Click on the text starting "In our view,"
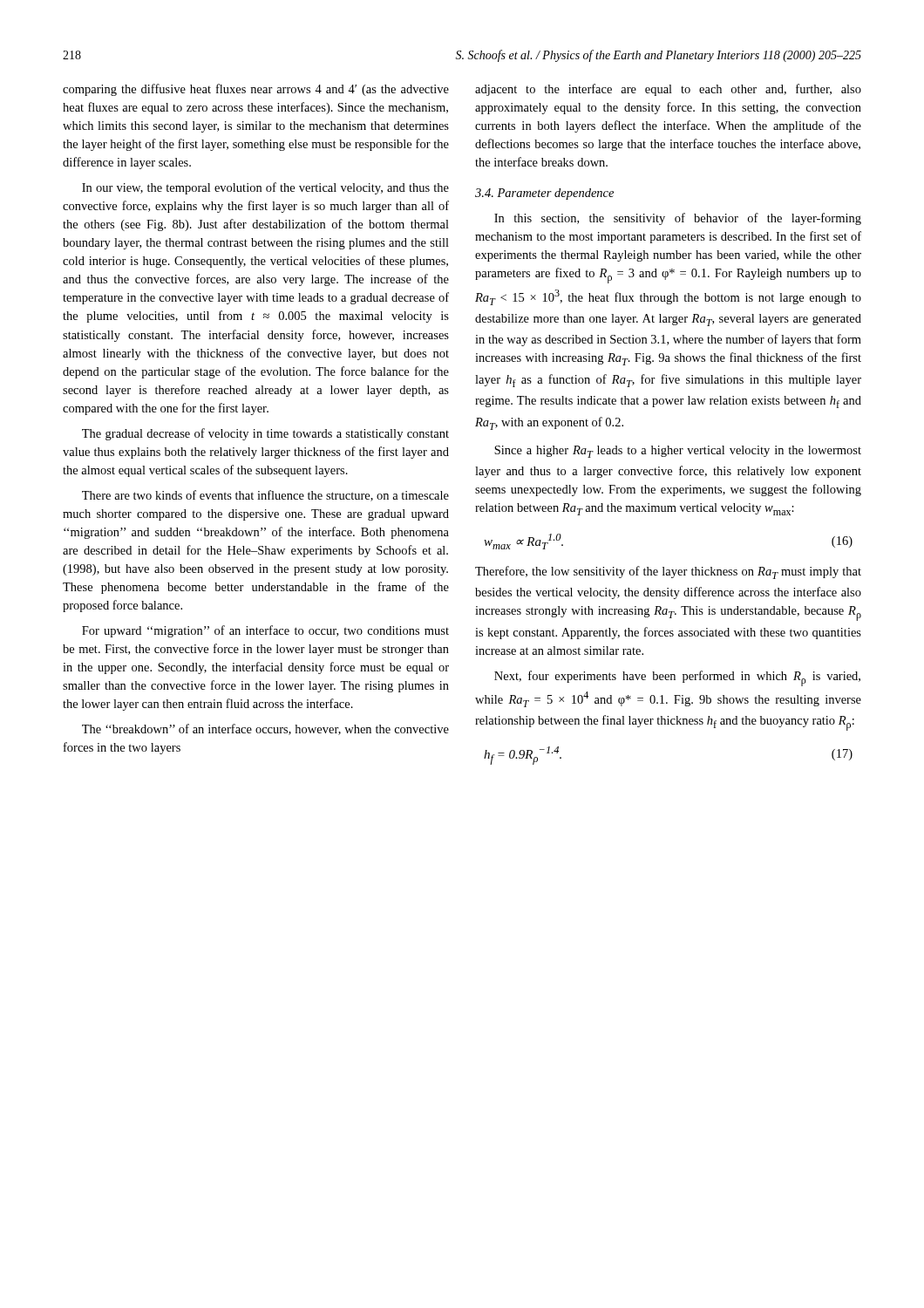The width and height of the screenshot is (924, 1308). click(x=256, y=298)
